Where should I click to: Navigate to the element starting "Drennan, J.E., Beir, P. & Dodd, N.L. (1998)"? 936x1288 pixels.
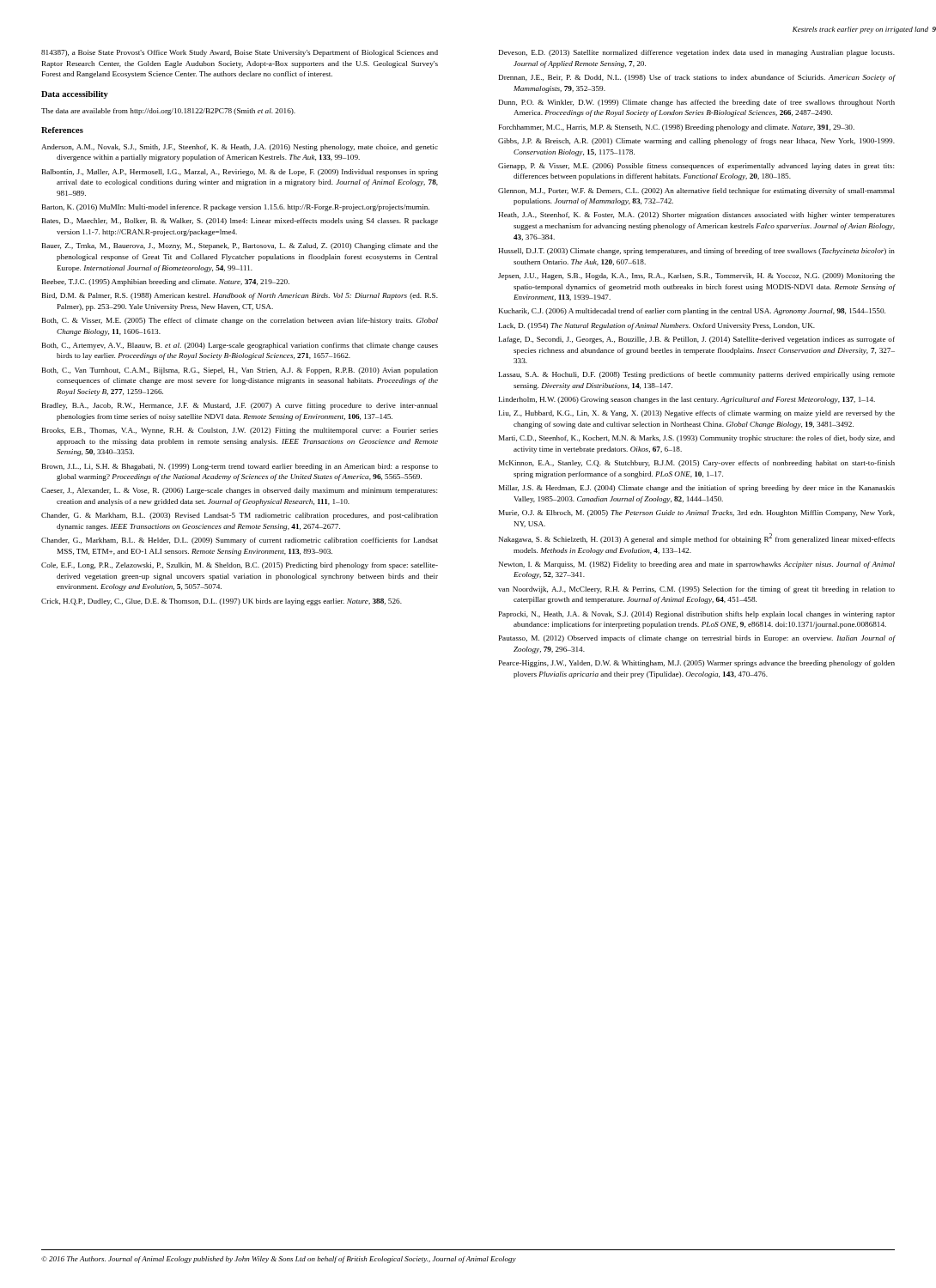pos(696,83)
